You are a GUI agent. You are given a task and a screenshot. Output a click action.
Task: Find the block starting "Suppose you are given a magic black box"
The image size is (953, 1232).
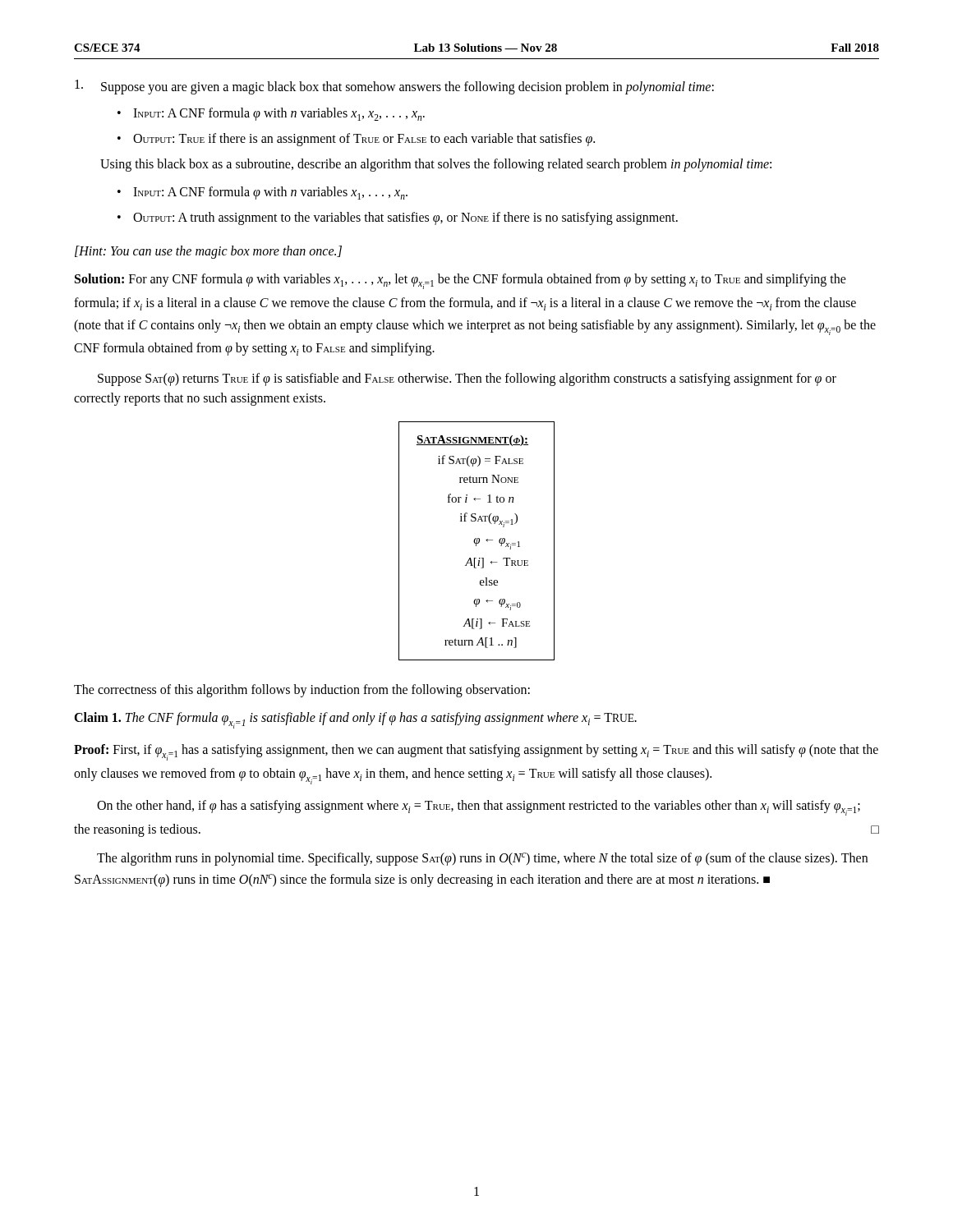click(476, 155)
